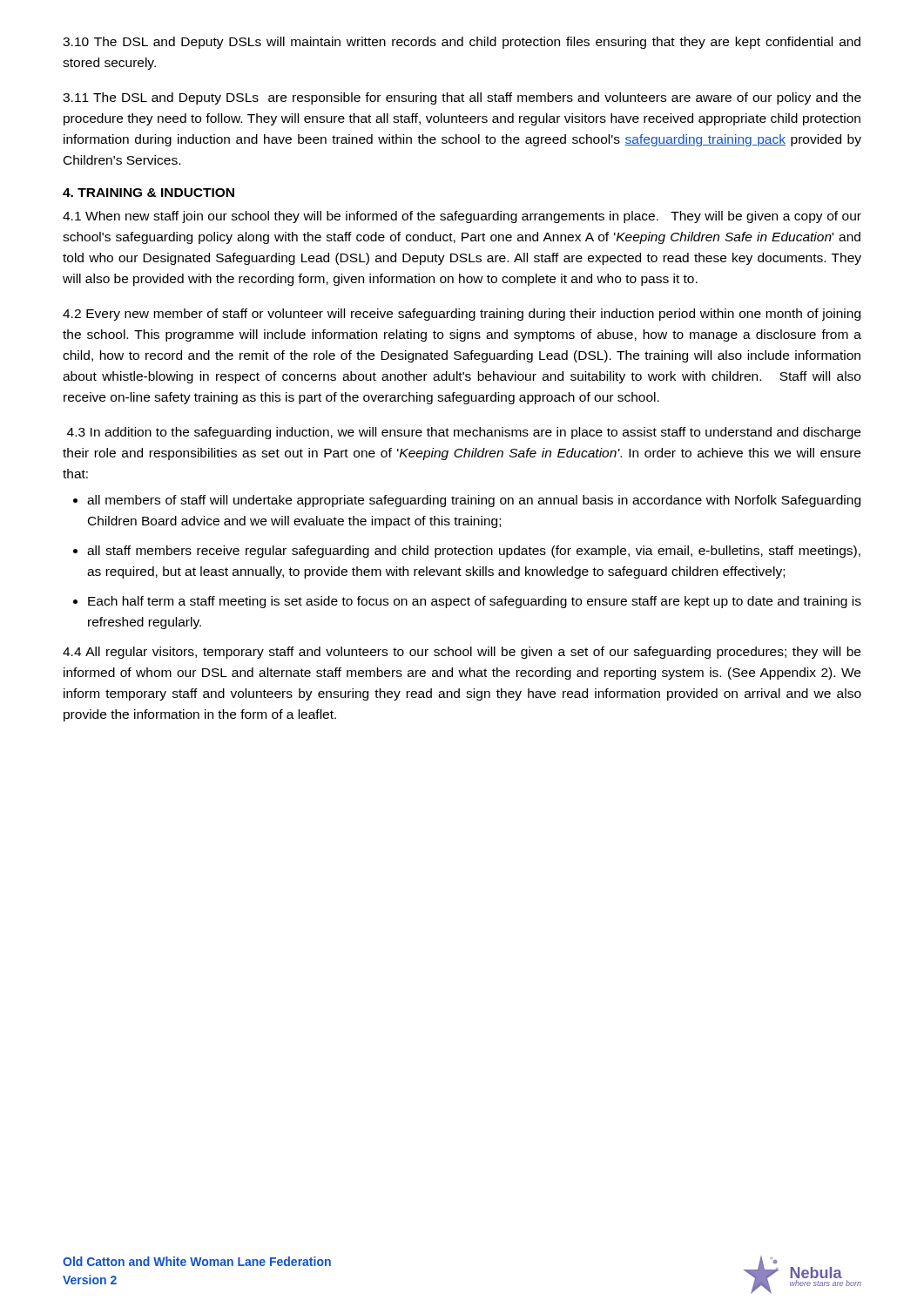The height and width of the screenshot is (1307, 924).
Task: Click on the region starting "11 The DSL and Deputy DSLs are responsible"
Action: (x=462, y=129)
